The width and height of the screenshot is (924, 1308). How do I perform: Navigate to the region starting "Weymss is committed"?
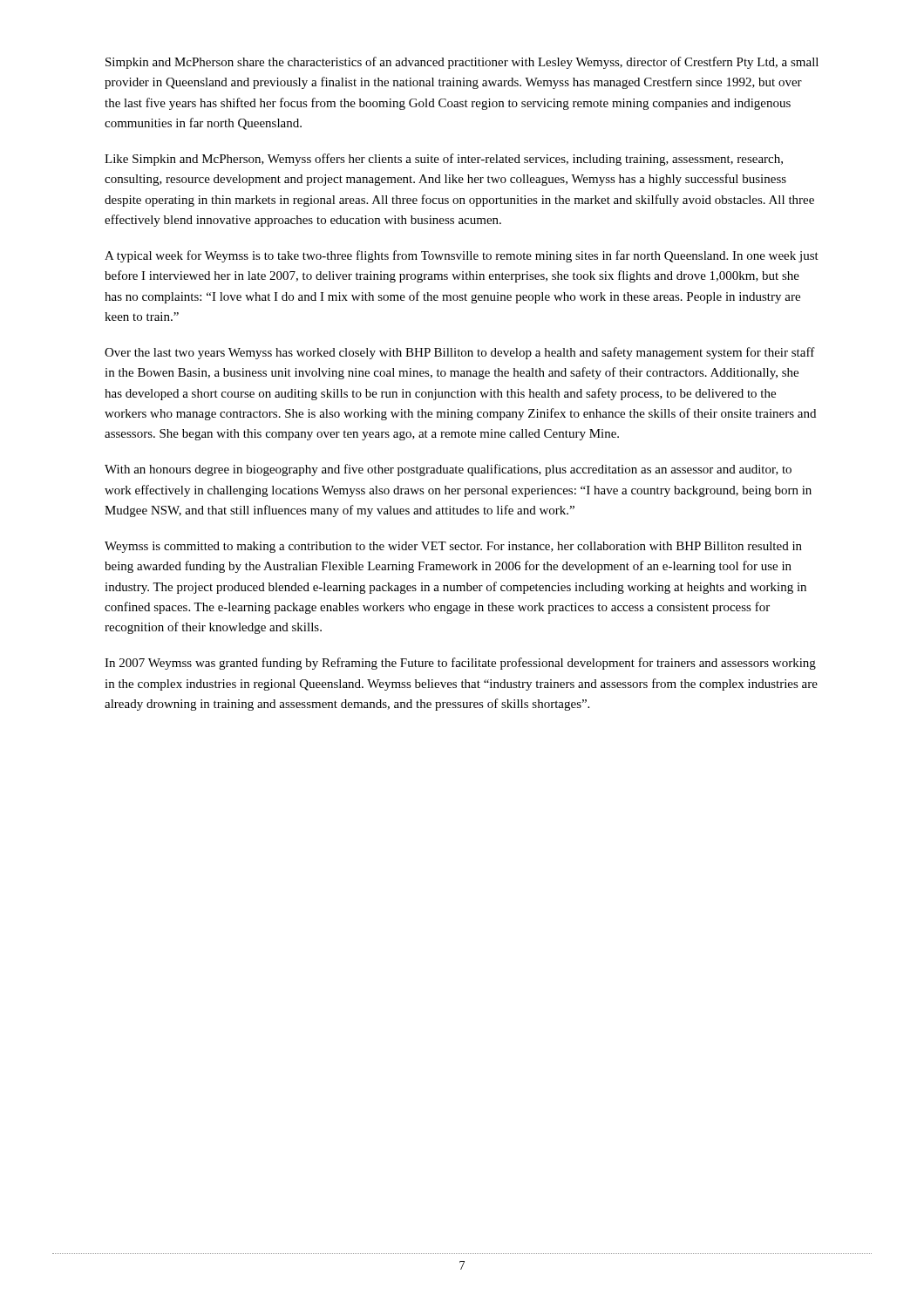point(456,586)
